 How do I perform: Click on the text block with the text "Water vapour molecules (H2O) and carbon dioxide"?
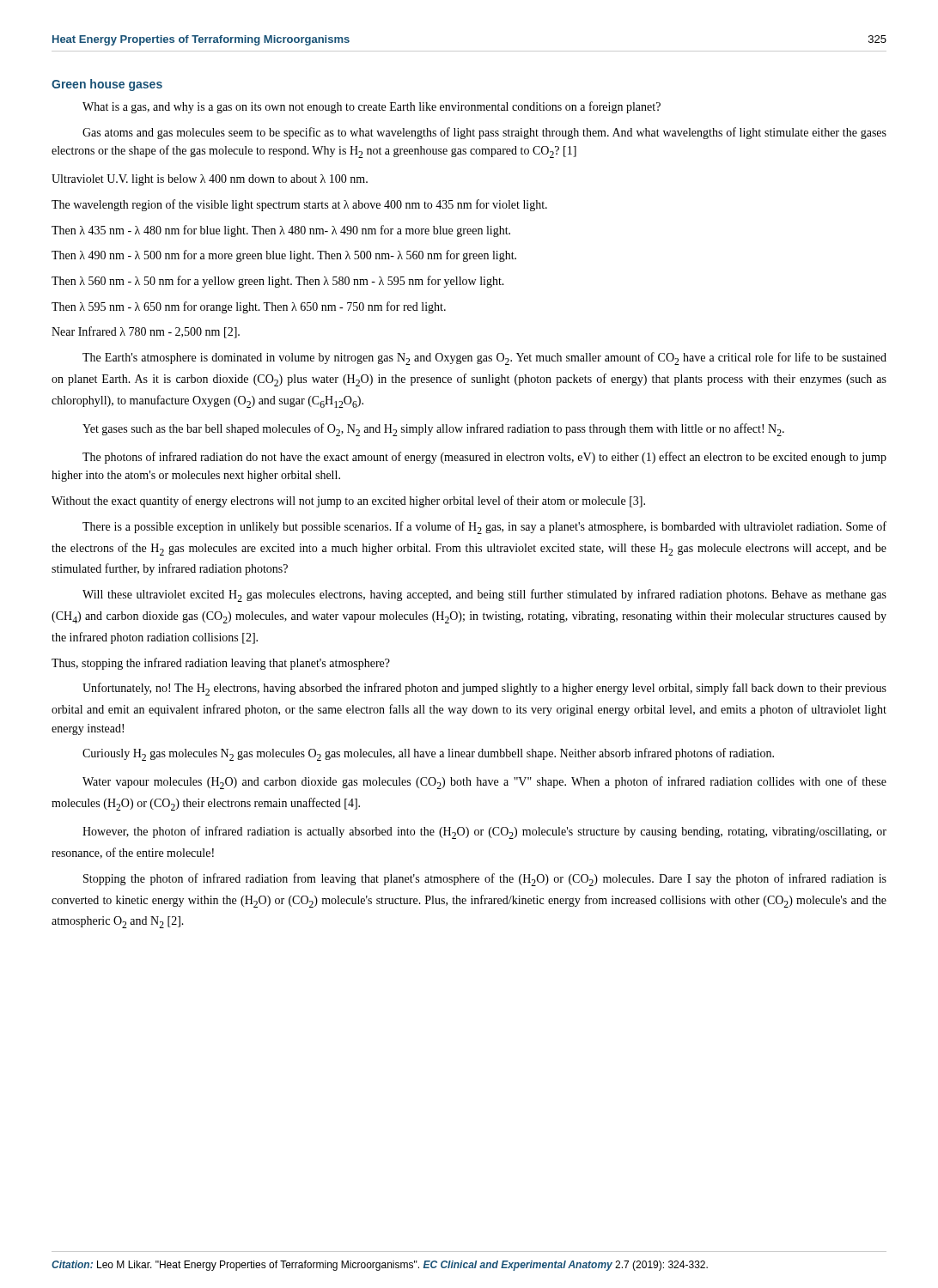tap(469, 794)
